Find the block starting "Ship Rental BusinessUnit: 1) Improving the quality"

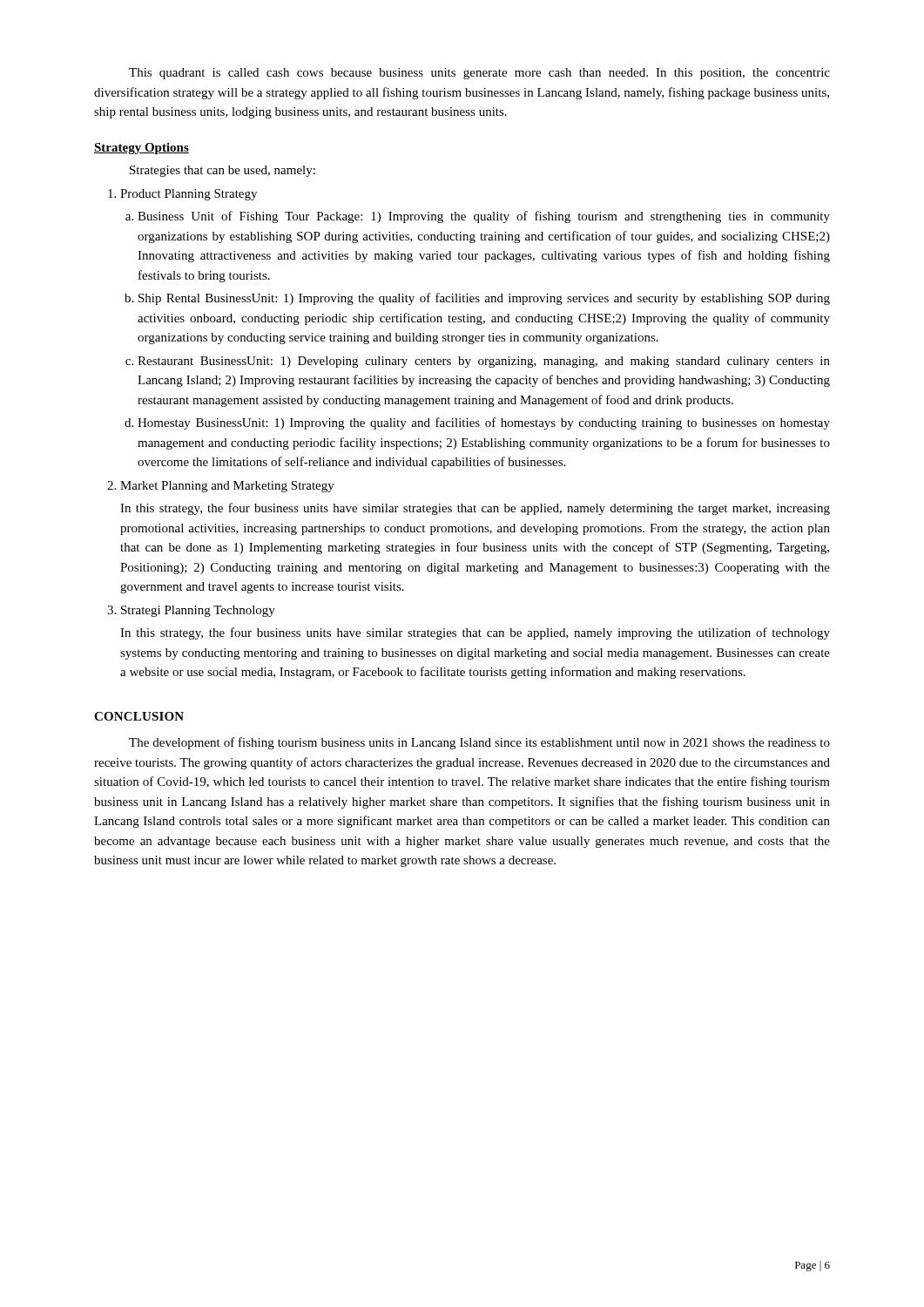[x=484, y=318]
